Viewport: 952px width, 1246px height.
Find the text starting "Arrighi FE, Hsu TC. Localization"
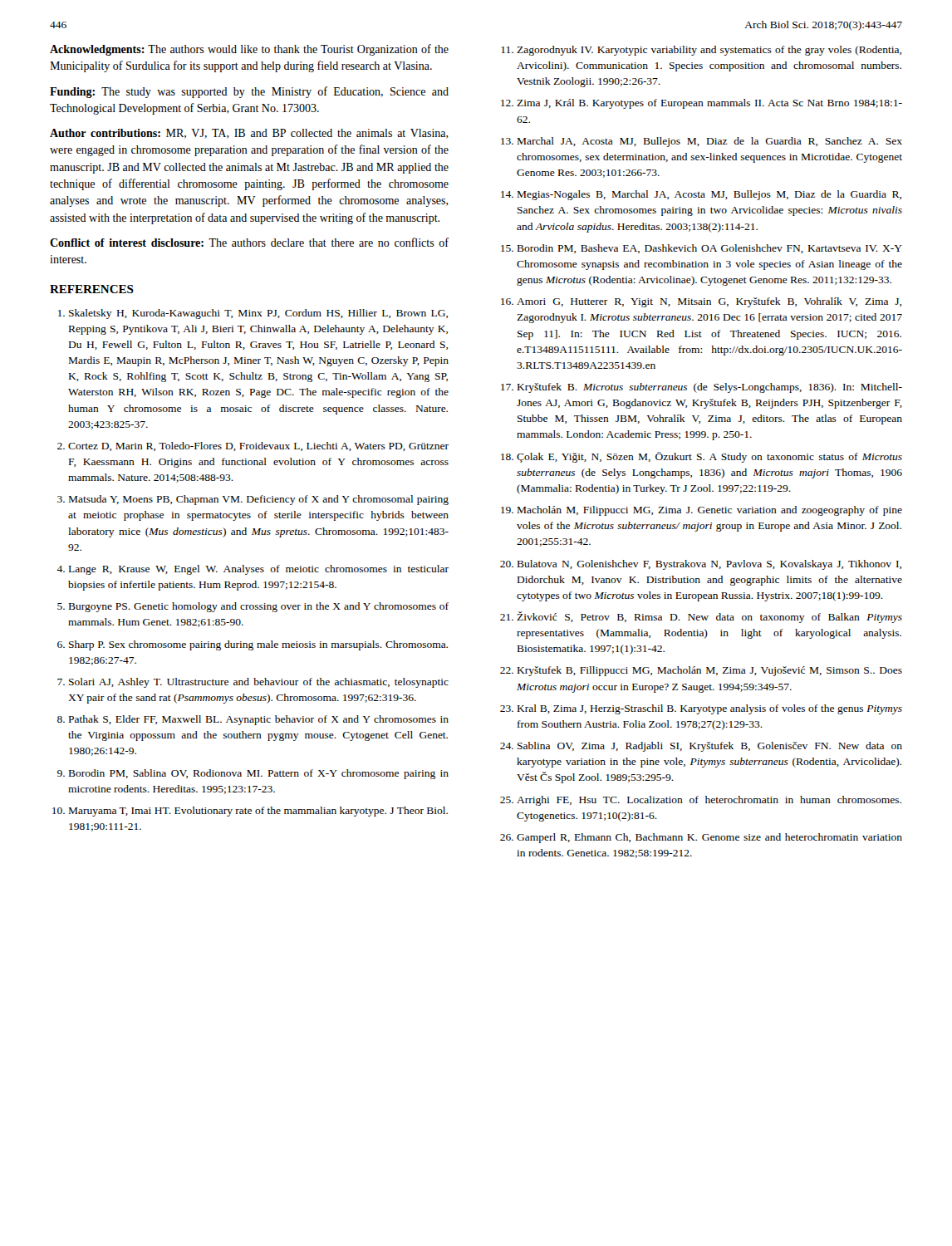(x=709, y=807)
